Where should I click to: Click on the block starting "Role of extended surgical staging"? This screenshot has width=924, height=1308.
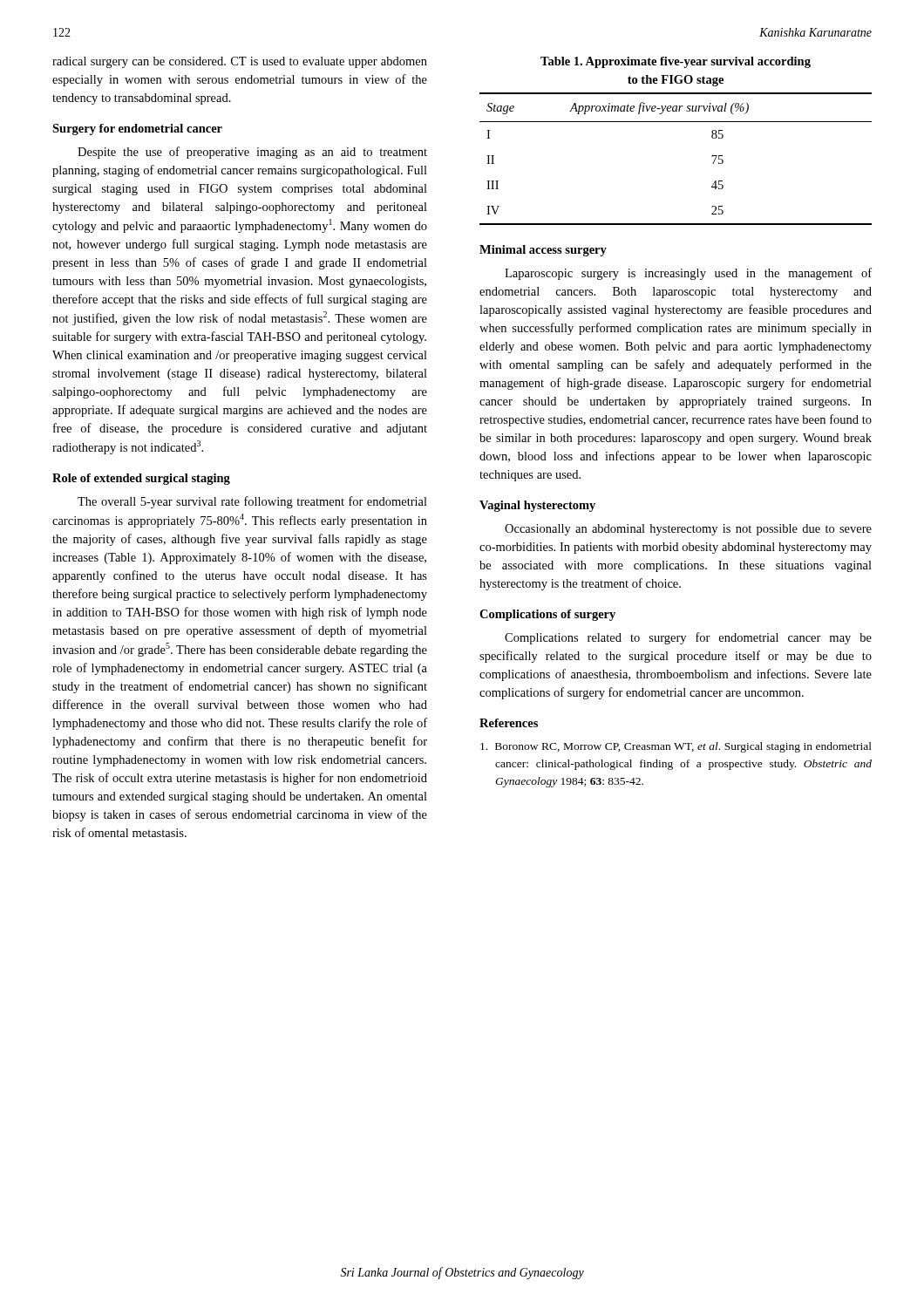click(x=141, y=478)
